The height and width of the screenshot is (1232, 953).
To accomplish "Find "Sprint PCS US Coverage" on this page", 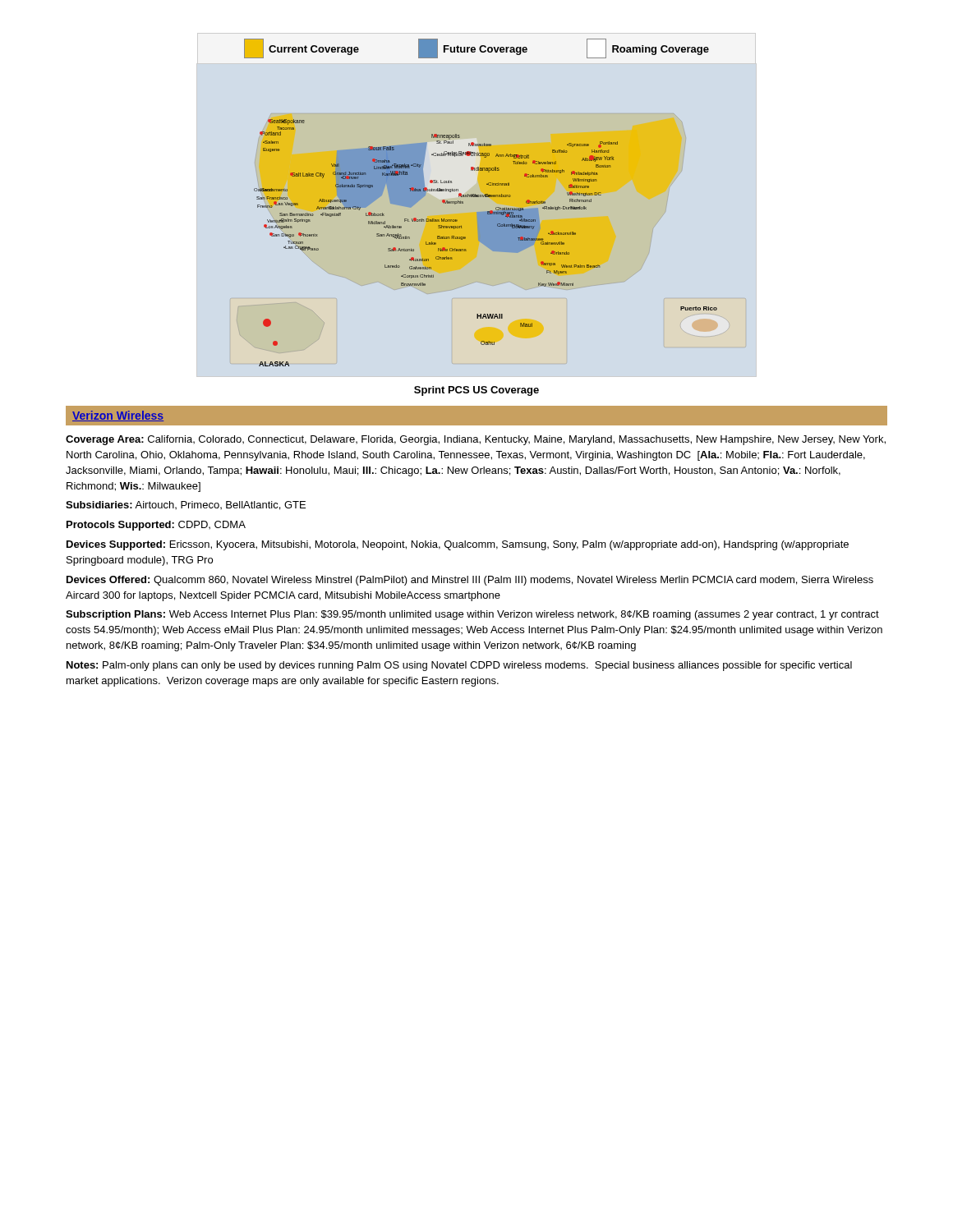I will tap(476, 390).
